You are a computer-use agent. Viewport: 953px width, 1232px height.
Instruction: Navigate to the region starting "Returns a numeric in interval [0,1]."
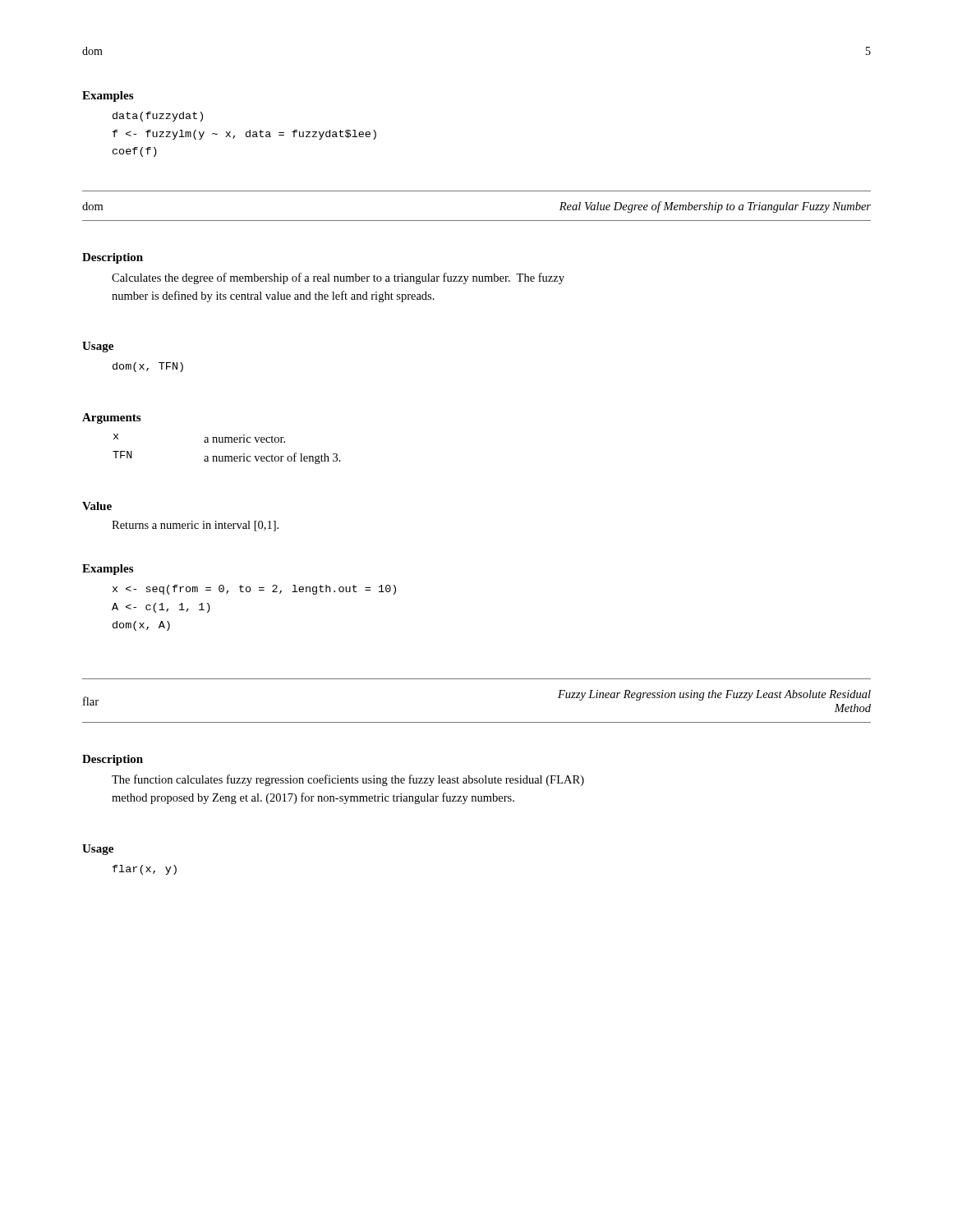click(196, 525)
